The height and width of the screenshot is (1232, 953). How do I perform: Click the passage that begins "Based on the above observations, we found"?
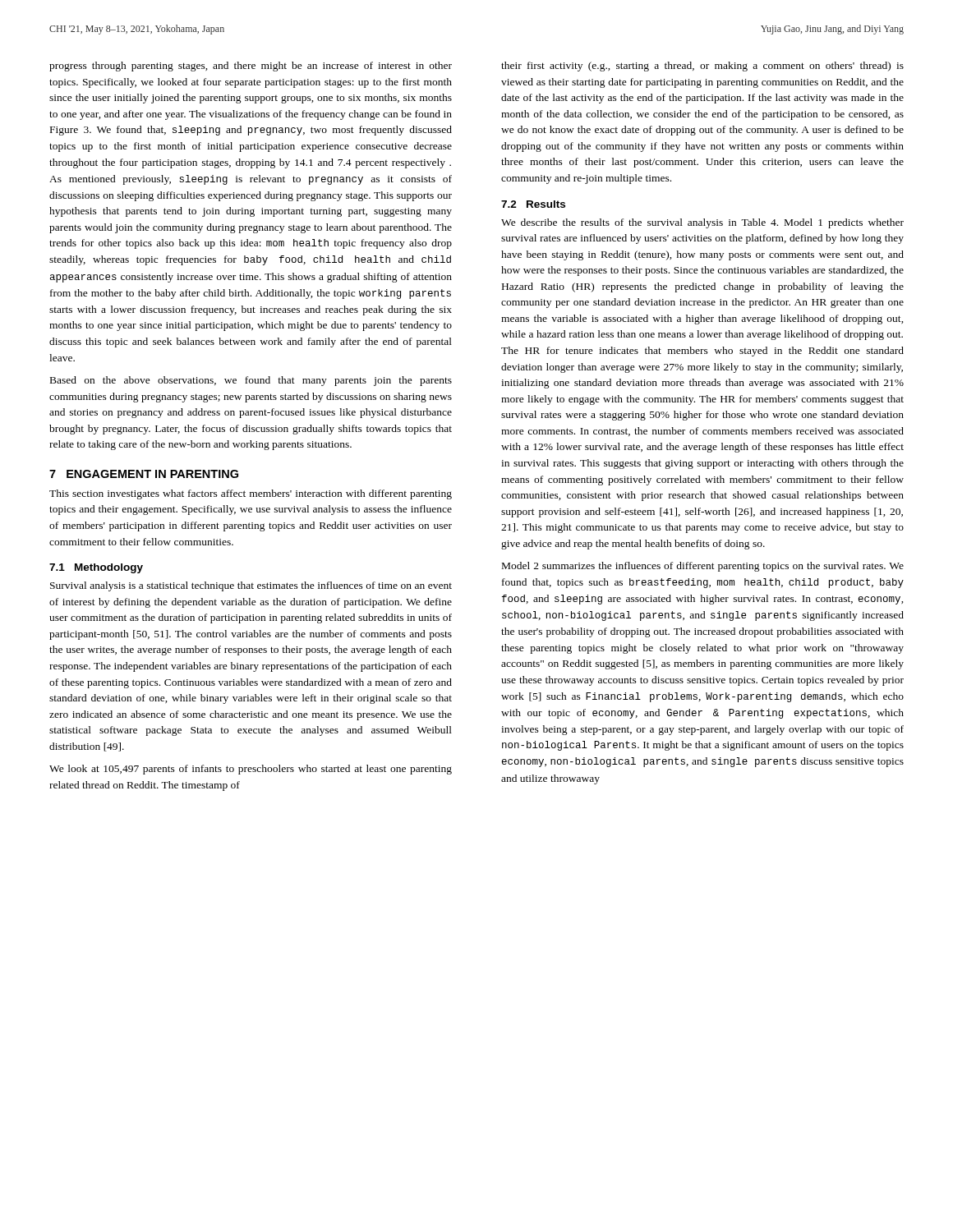coord(251,412)
